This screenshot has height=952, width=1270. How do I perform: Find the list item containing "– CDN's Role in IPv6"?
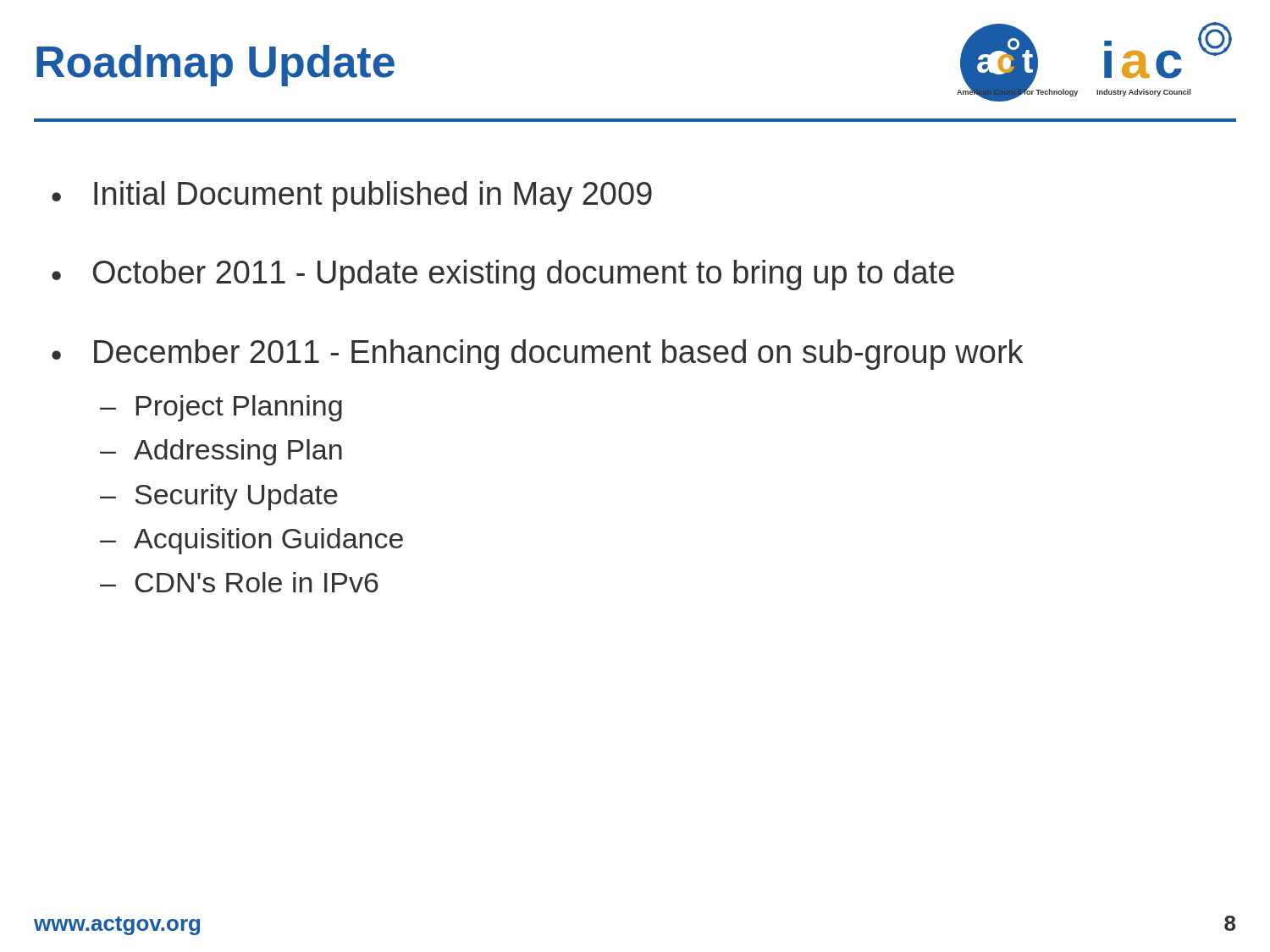tap(240, 582)
